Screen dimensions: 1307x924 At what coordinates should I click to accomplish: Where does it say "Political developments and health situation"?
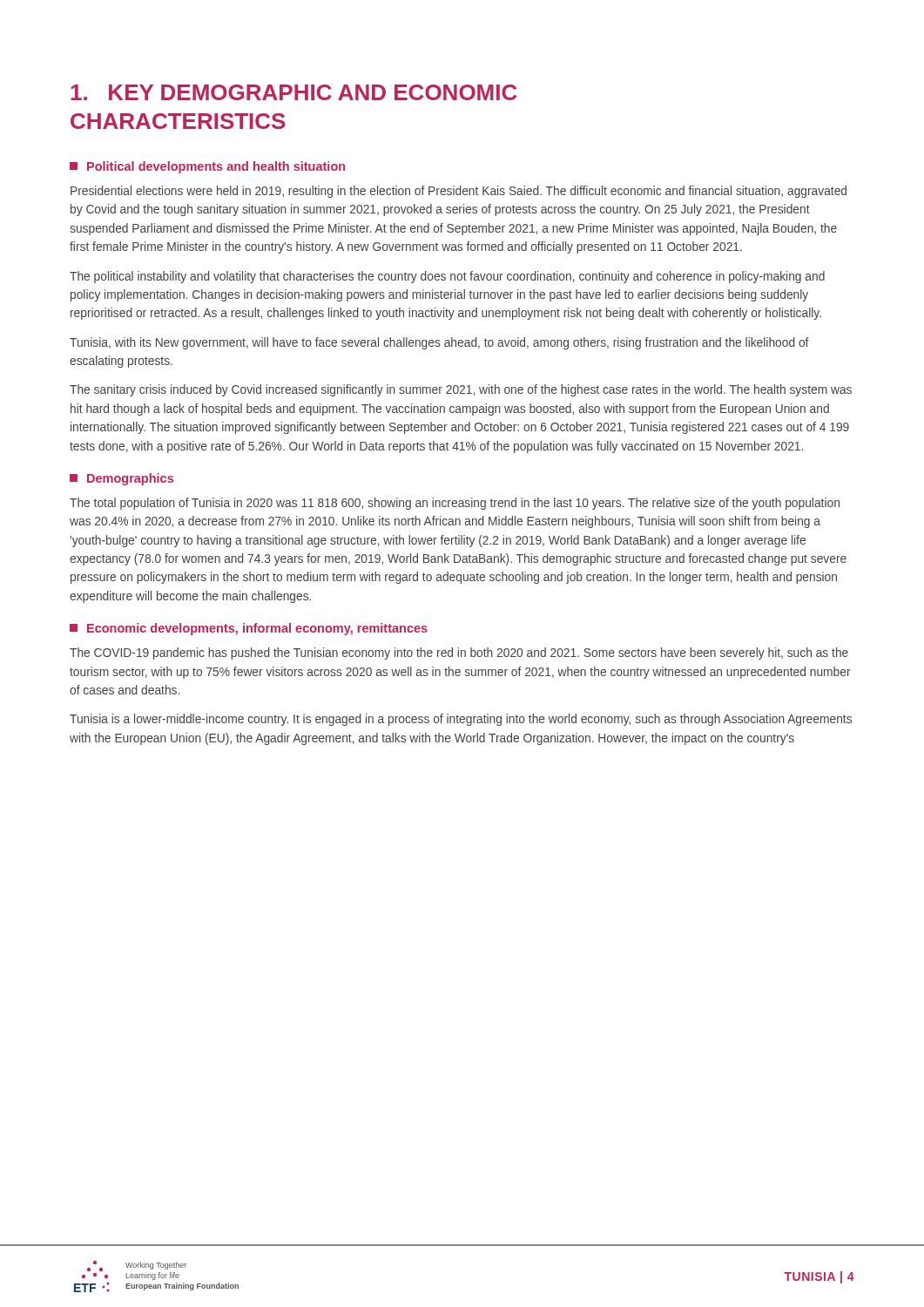pos(208,166)
